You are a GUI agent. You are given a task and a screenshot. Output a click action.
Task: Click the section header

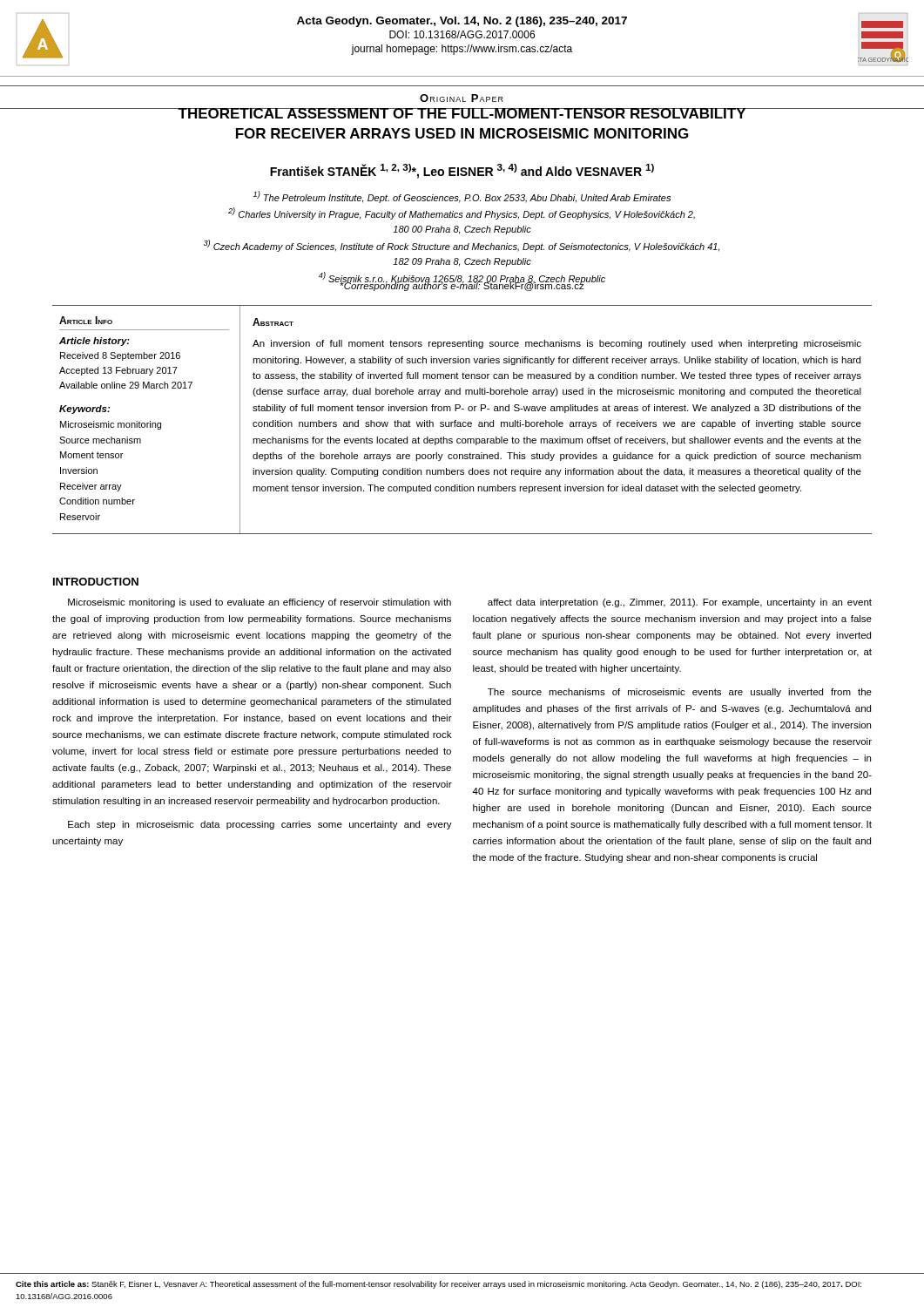pos(96,582)
